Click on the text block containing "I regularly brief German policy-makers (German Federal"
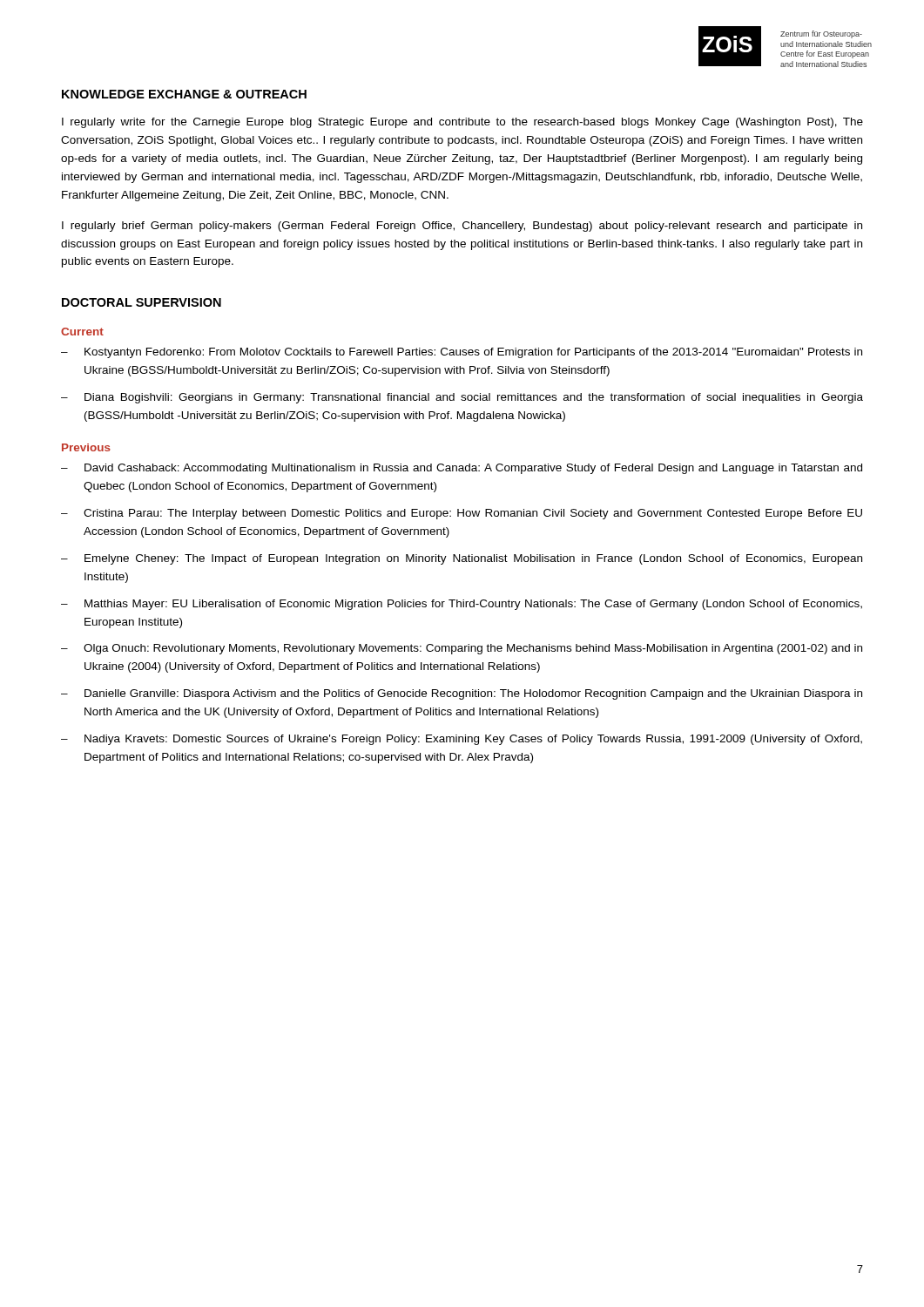924x1307 pixels. click(462, 243)
